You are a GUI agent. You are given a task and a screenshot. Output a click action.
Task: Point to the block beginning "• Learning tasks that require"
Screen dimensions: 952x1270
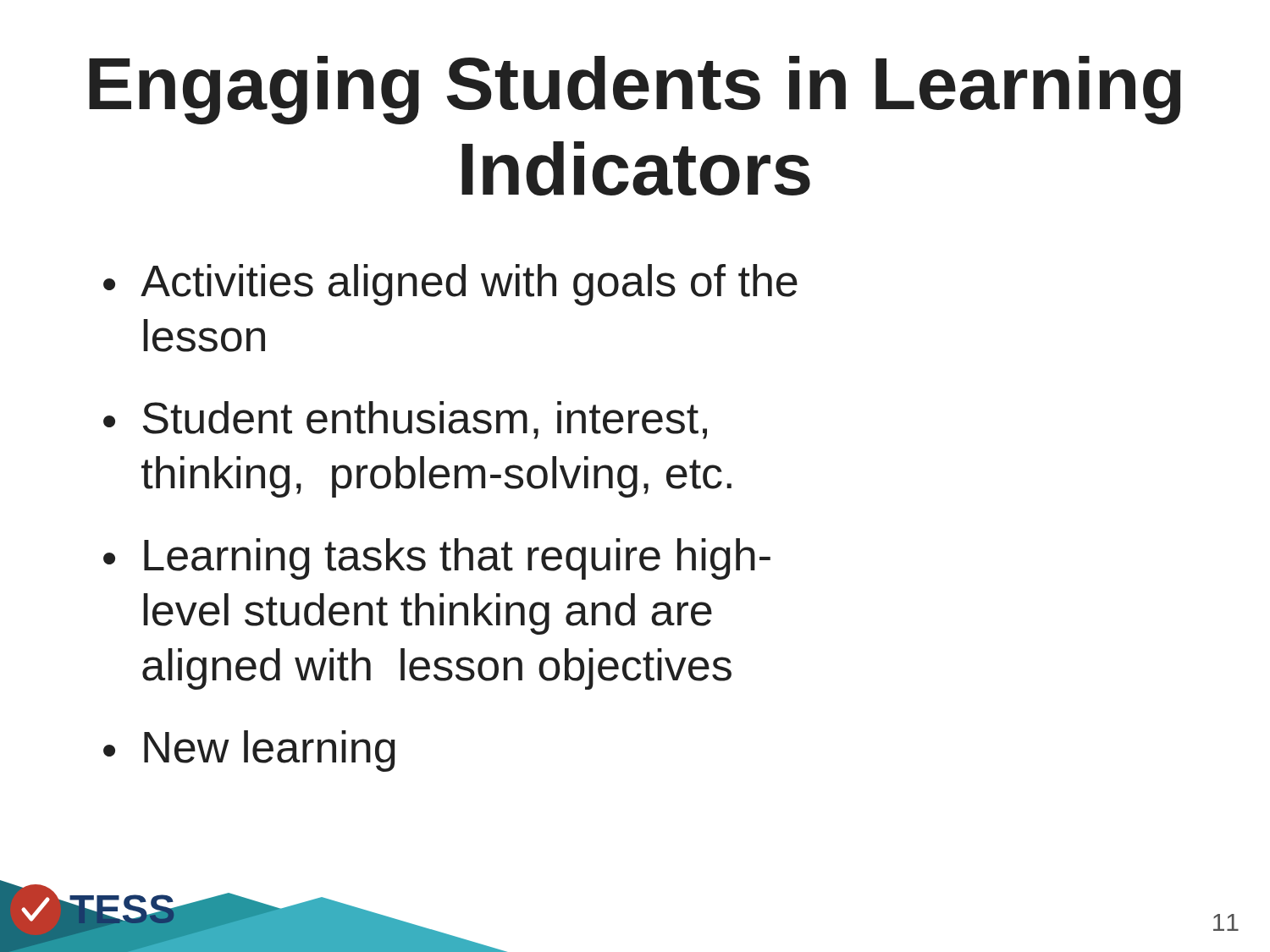437,611
